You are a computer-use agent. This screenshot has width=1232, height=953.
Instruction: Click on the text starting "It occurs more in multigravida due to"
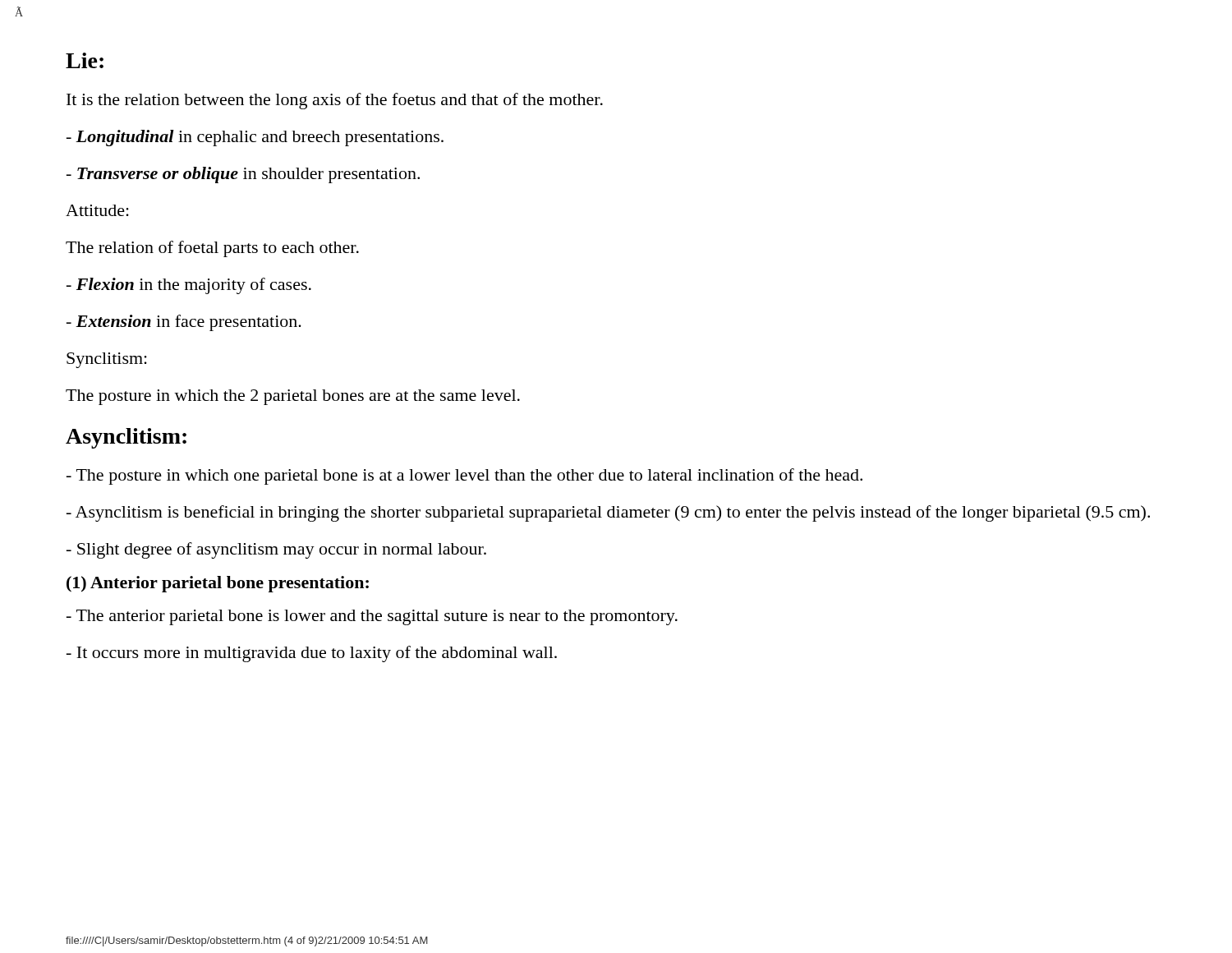coord(312,652)
